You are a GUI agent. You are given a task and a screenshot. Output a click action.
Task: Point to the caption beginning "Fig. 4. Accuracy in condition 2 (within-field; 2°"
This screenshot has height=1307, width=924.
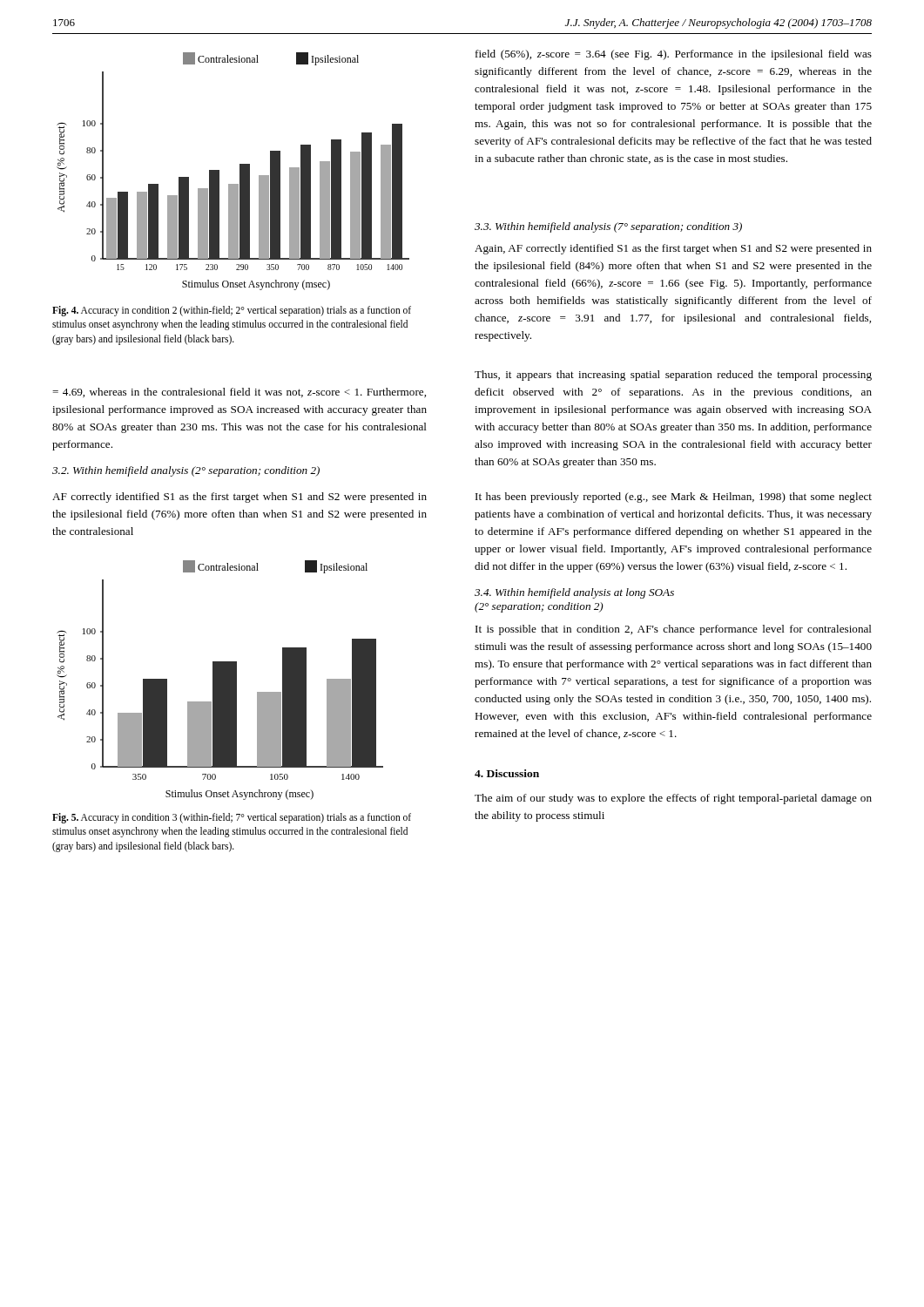pos(232,324)
